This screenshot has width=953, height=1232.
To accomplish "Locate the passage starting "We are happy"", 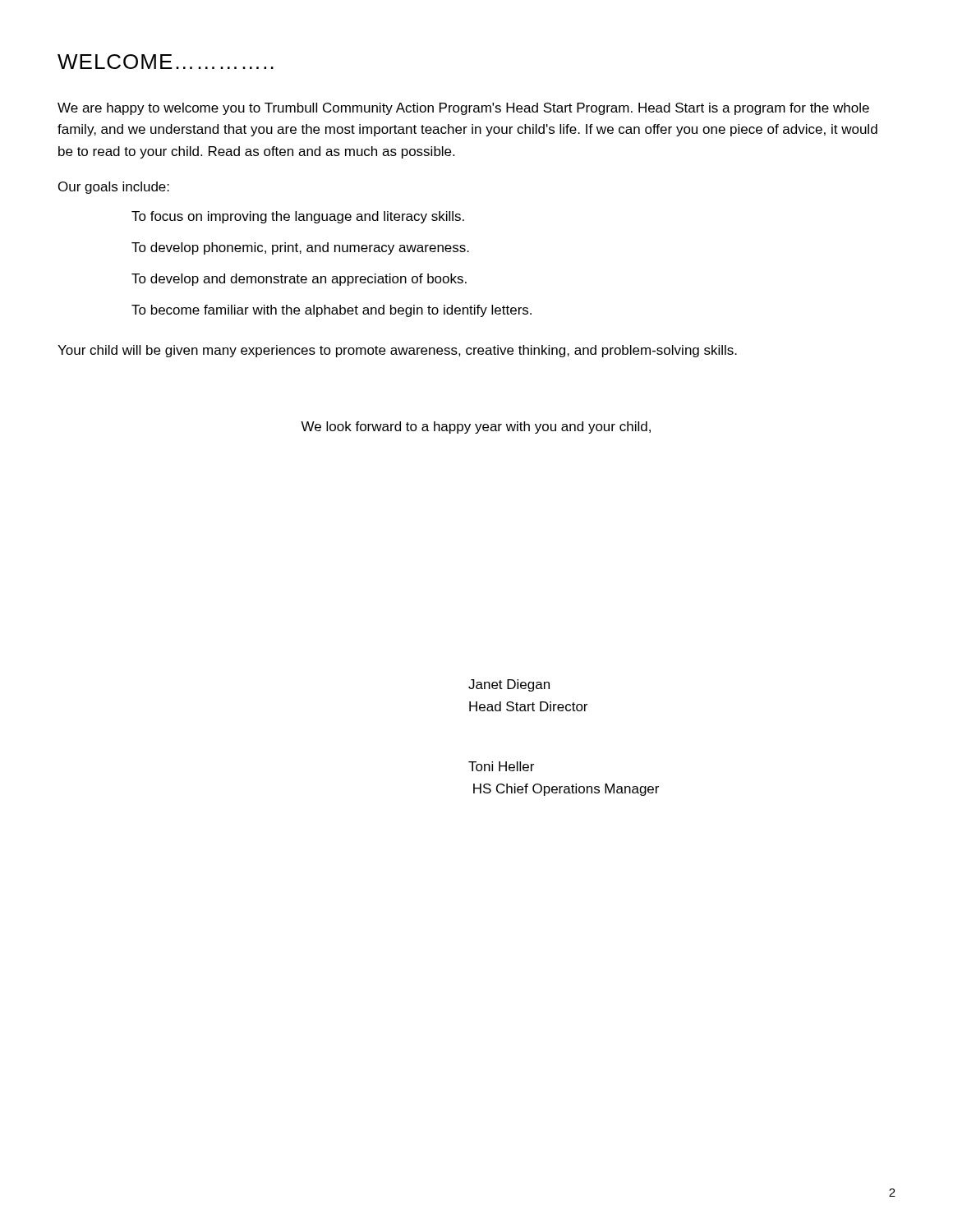I will [x=468, y=130].
